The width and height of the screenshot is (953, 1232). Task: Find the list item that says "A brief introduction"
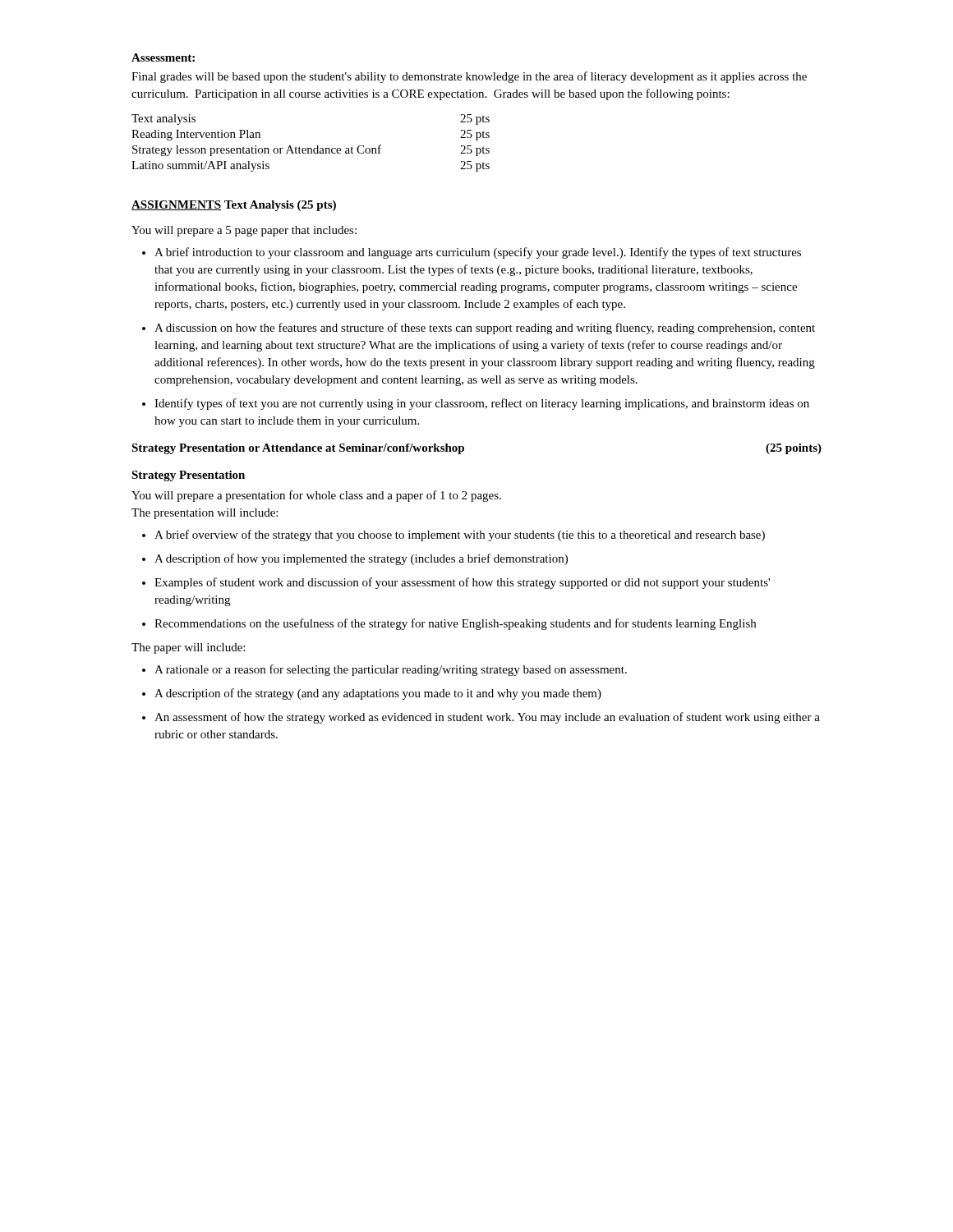476,278
